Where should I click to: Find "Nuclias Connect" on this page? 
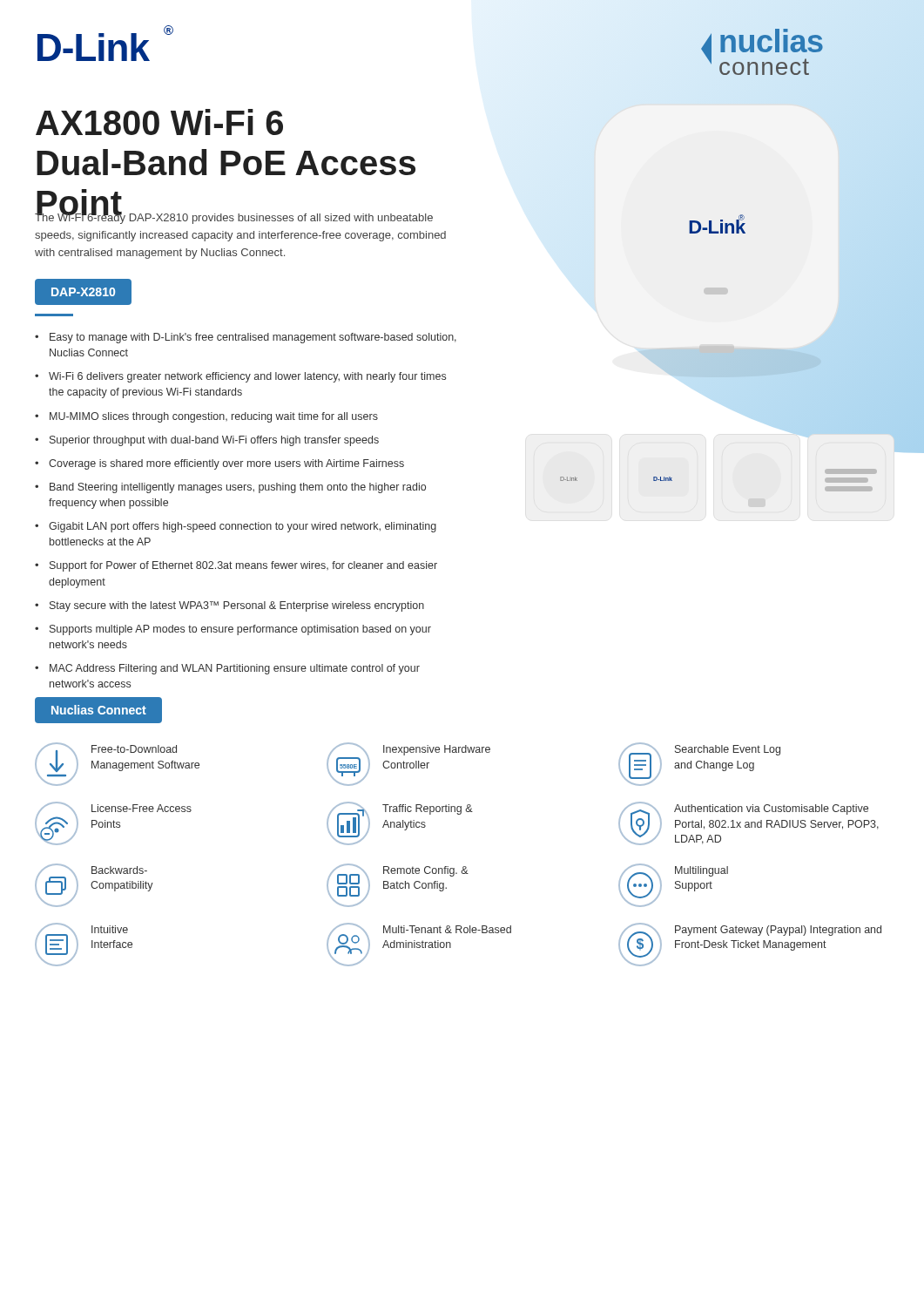[x=98, y=710]
